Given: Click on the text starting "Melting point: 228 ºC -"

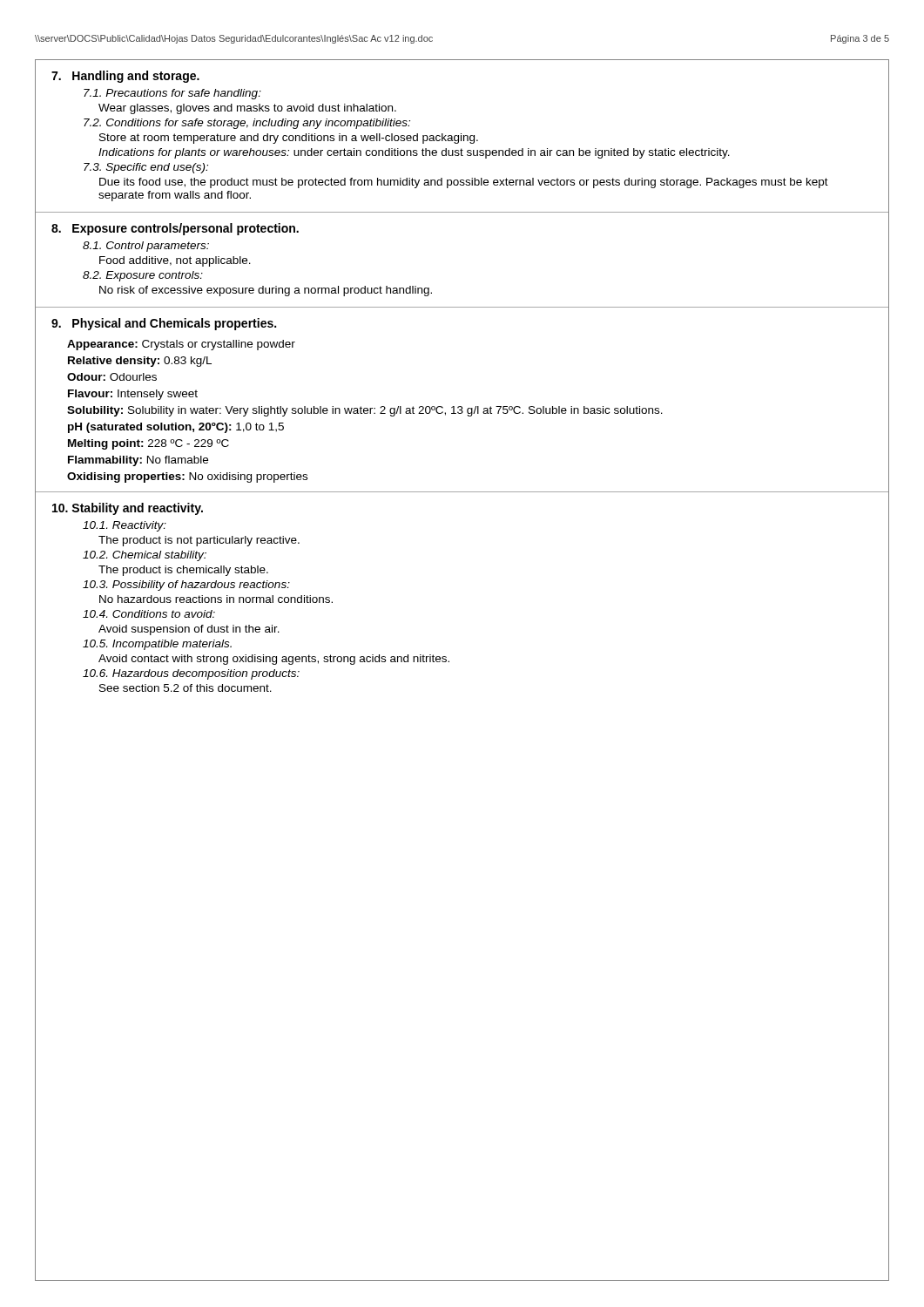Looking at the screenshot, I should pos(148,443).
